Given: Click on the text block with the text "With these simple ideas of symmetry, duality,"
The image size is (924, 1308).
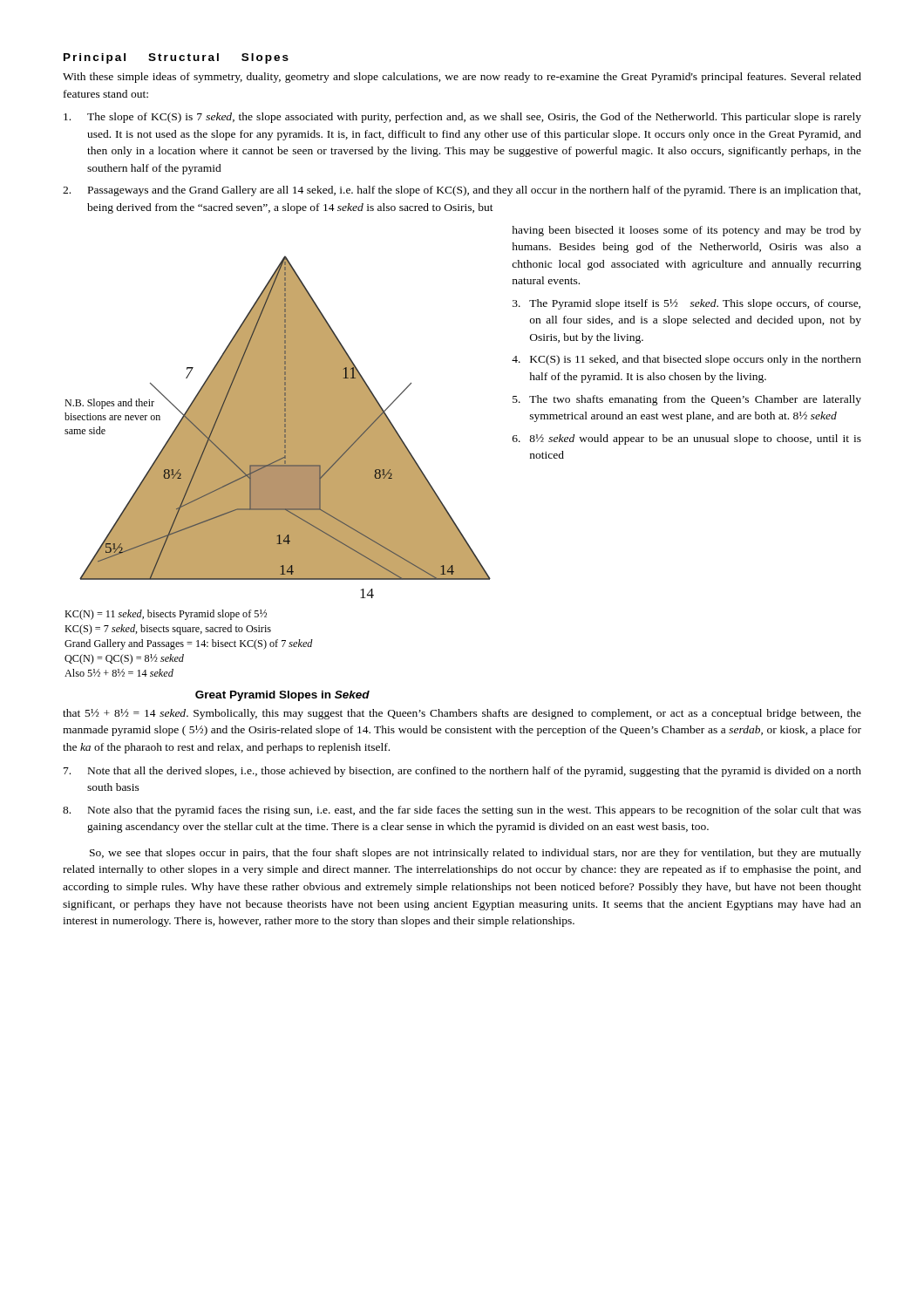Looking at the screenshot, I should (x=462, y=85).
